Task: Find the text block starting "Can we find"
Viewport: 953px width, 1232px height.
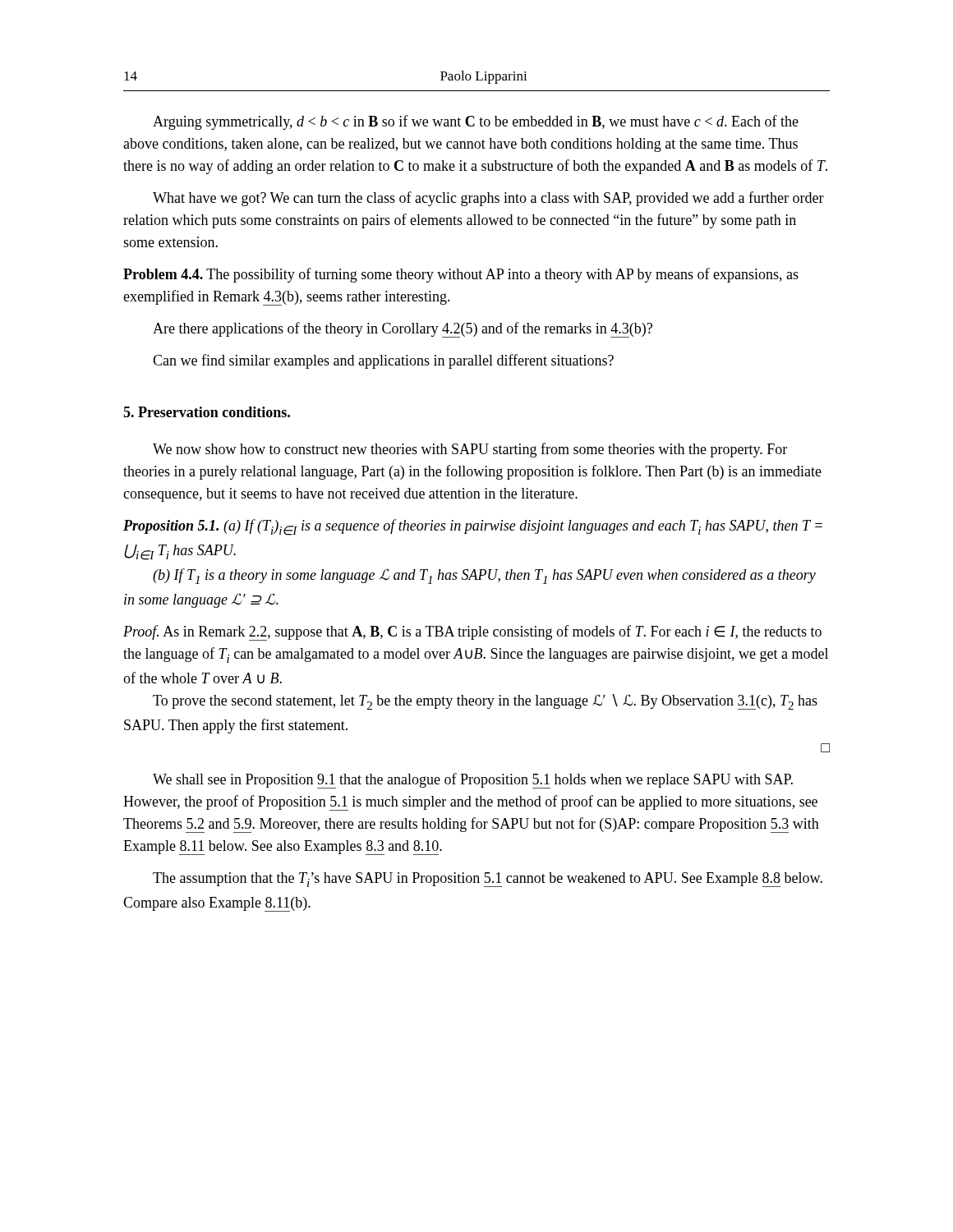Action: point(476,361)
